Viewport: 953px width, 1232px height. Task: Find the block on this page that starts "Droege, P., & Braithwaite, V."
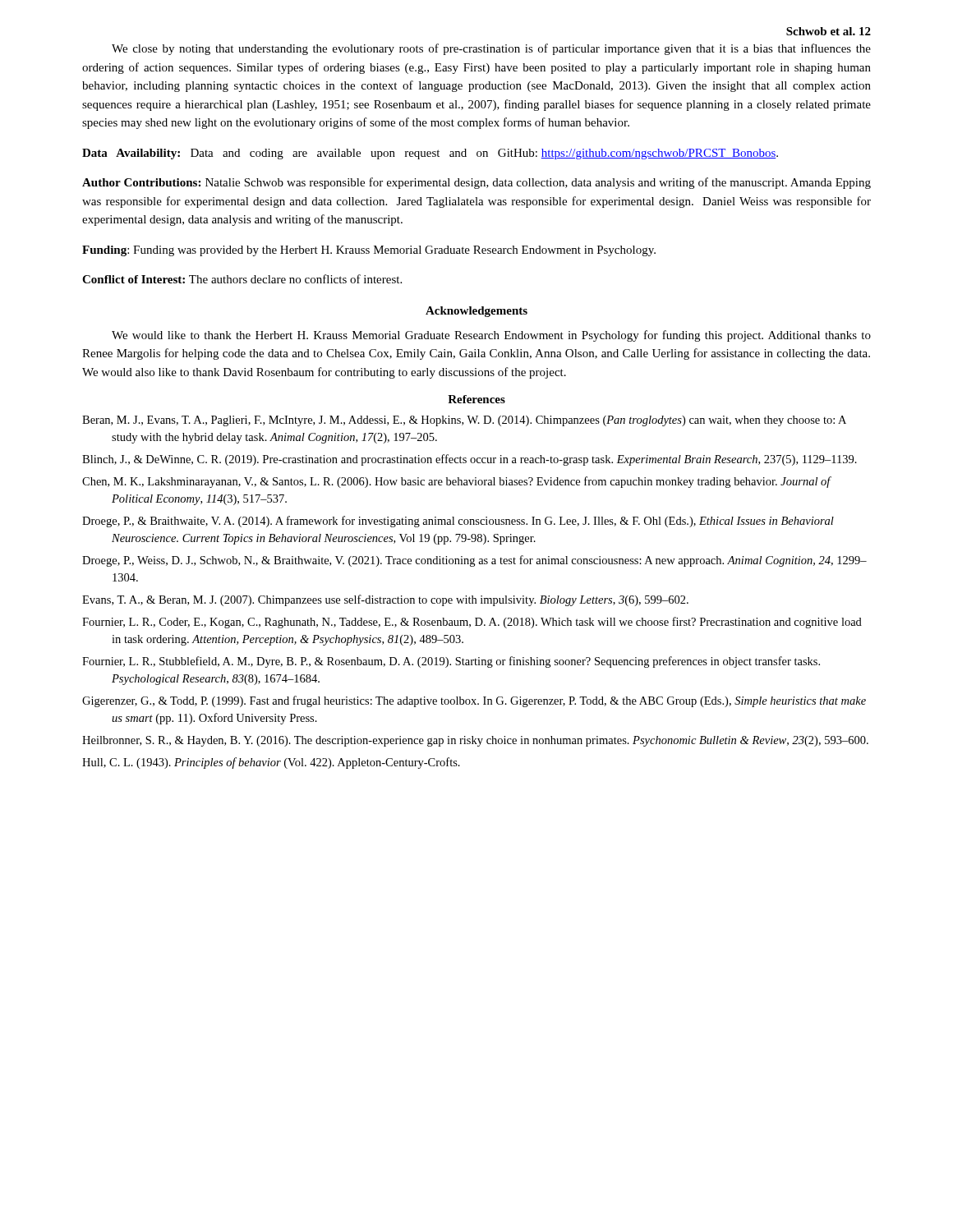[x=458, y=529]
